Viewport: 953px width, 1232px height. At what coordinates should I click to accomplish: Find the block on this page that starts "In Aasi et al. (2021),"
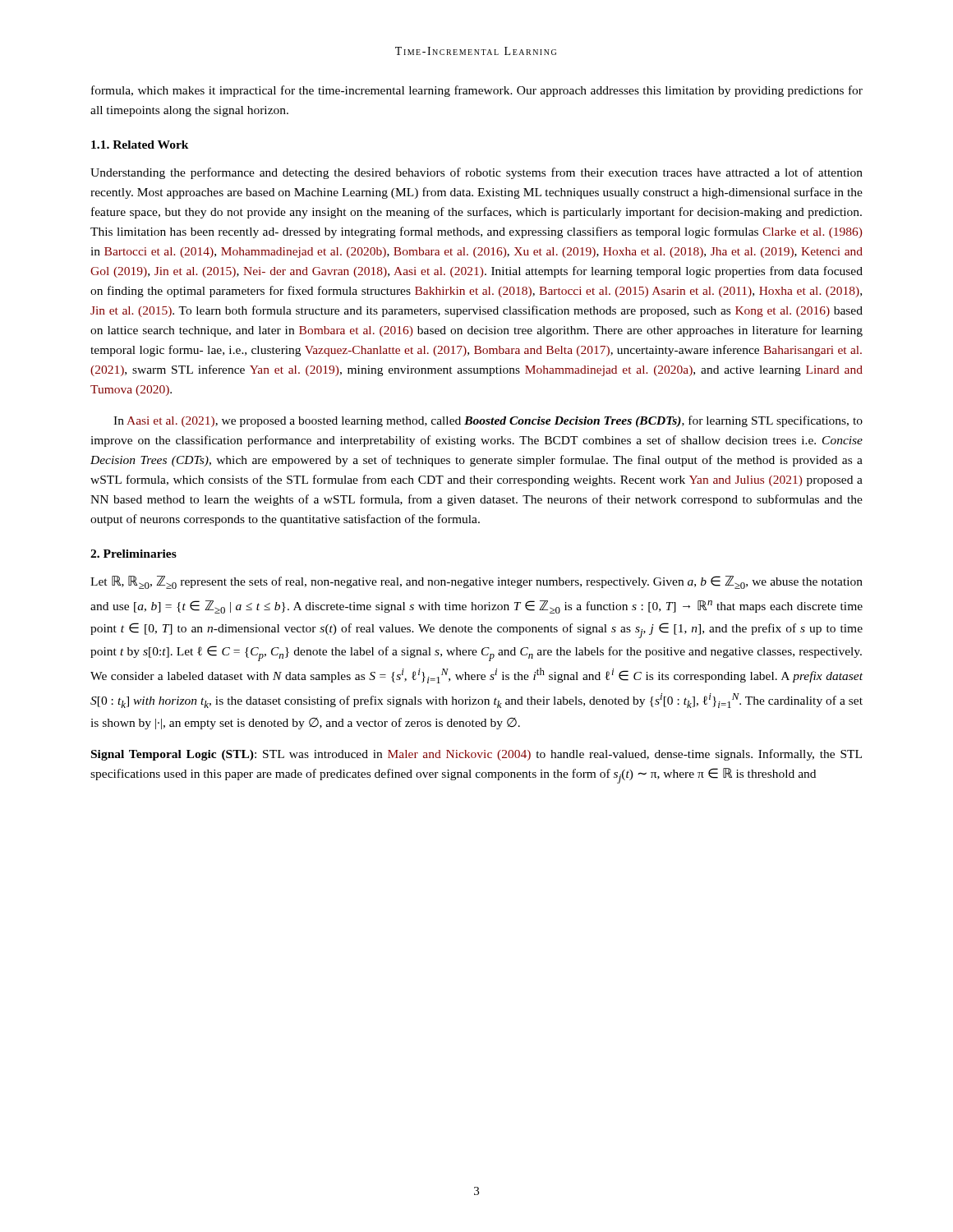click(476, 469)
